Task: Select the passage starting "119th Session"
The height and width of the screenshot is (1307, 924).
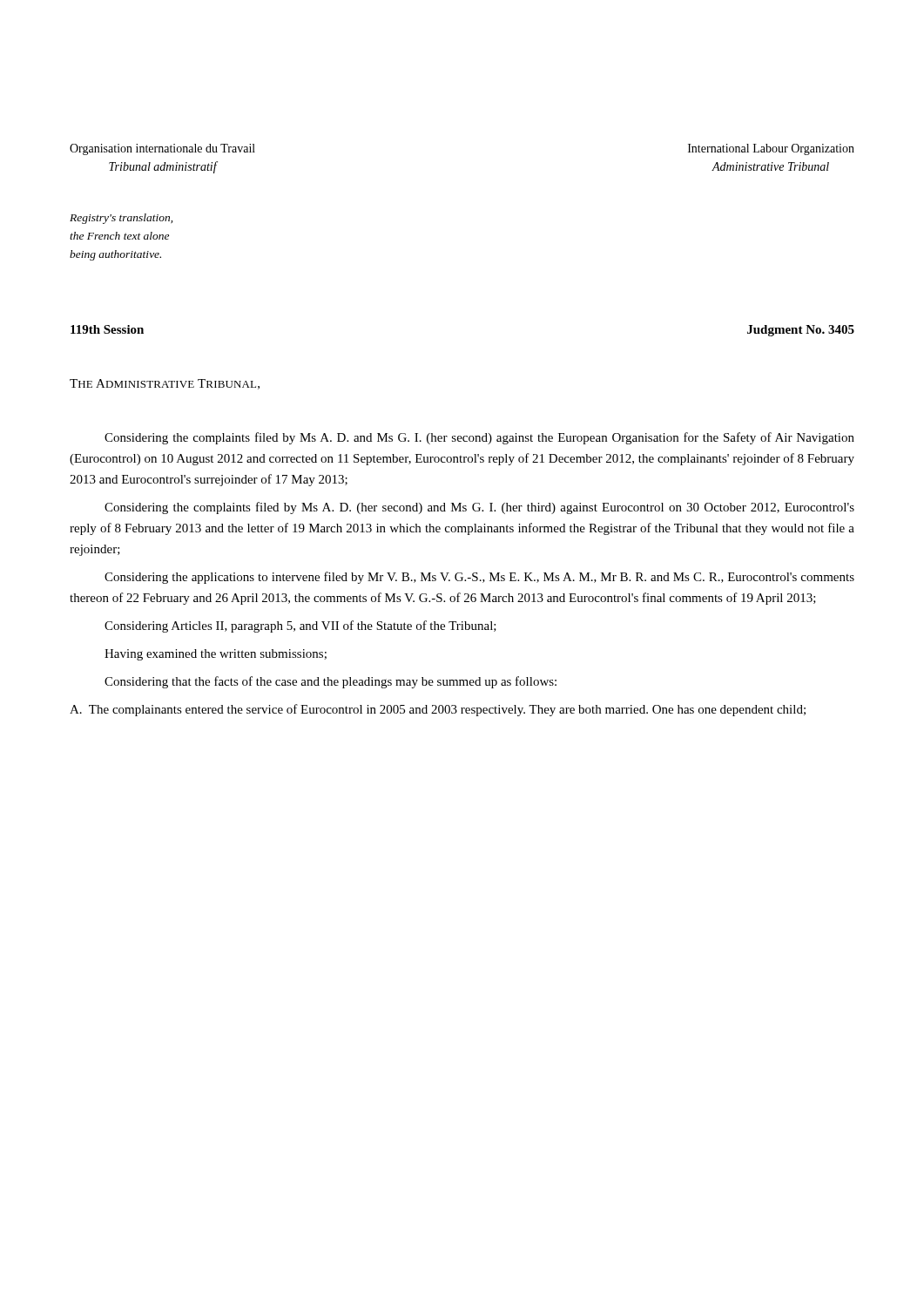Action: [x=107, y=329]
